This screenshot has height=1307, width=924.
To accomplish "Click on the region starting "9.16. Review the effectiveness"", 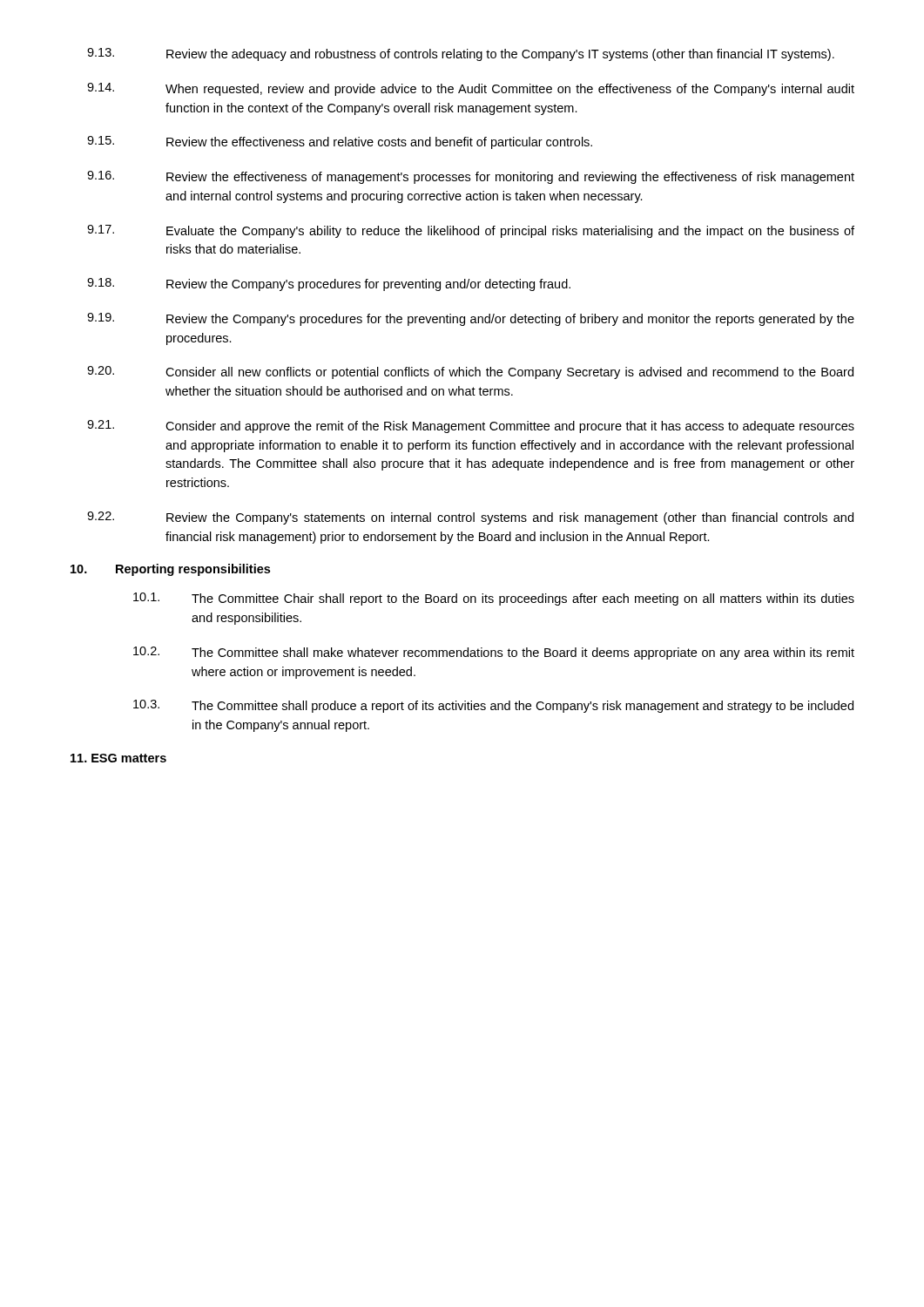I will coord(462,187).
